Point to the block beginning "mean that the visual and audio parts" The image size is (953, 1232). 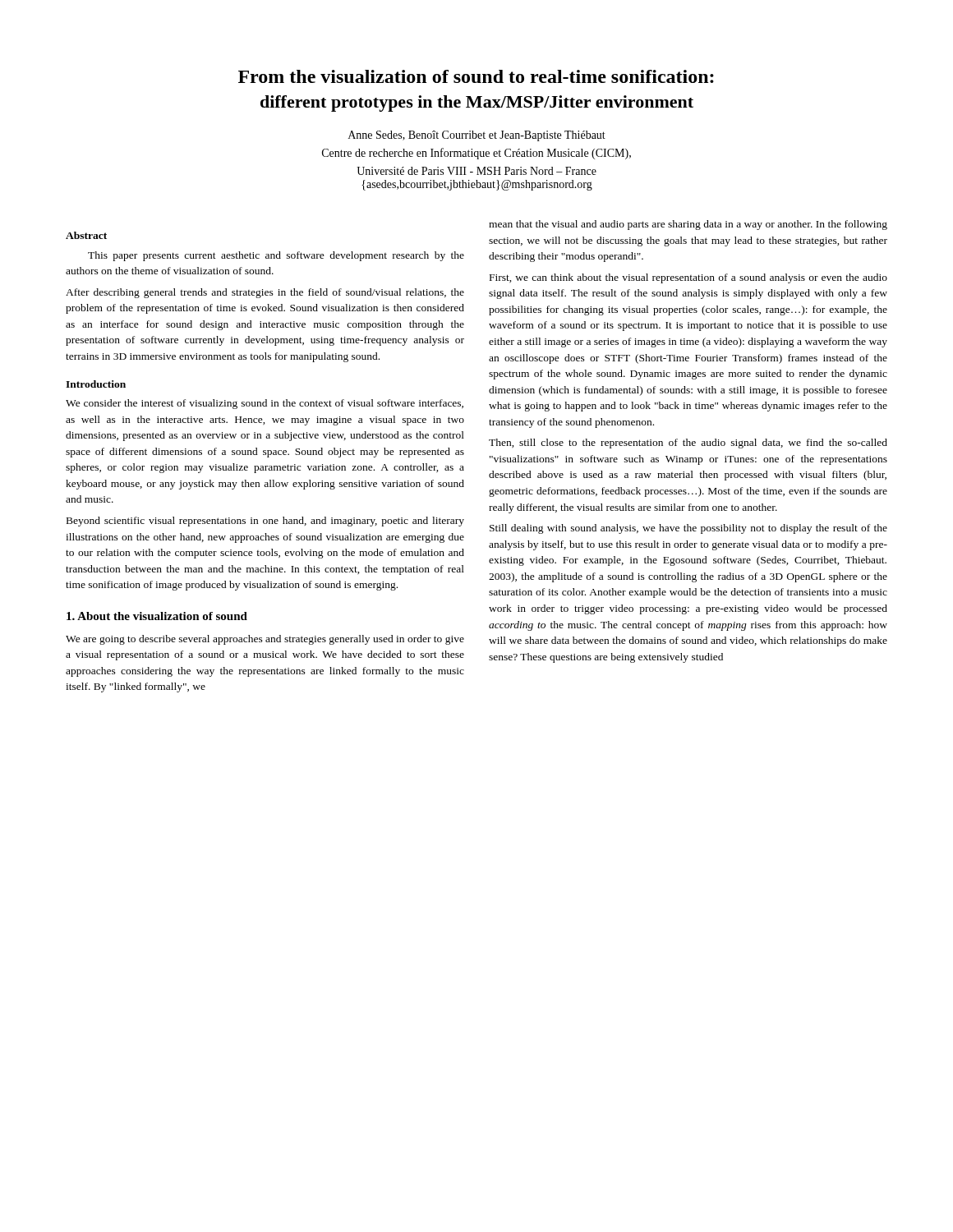coord(688,440)
